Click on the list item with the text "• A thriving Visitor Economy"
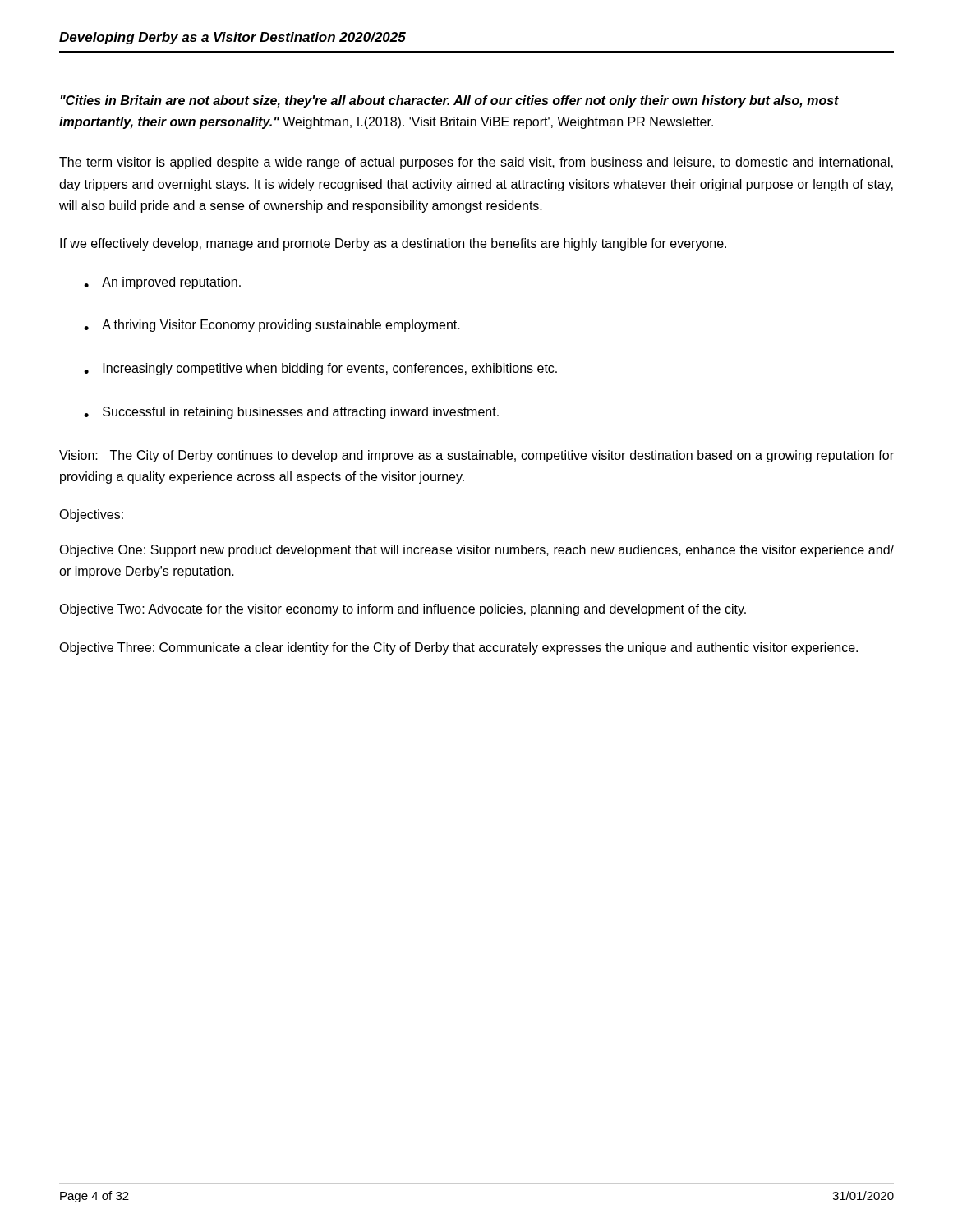The image size is (953, 1232). pos(272,328)
